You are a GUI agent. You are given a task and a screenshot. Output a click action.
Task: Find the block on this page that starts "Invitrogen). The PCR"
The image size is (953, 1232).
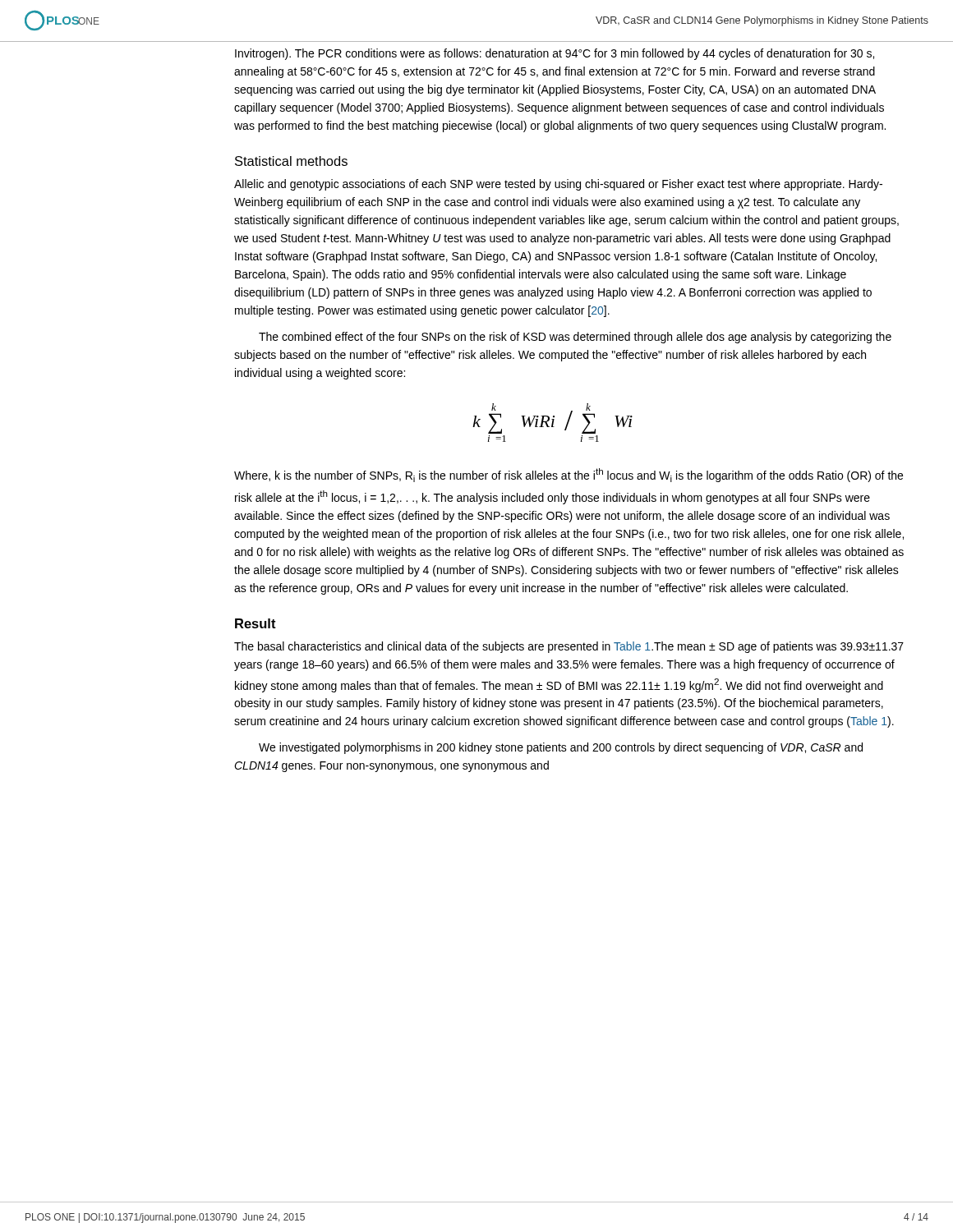[x=571, y=90]
